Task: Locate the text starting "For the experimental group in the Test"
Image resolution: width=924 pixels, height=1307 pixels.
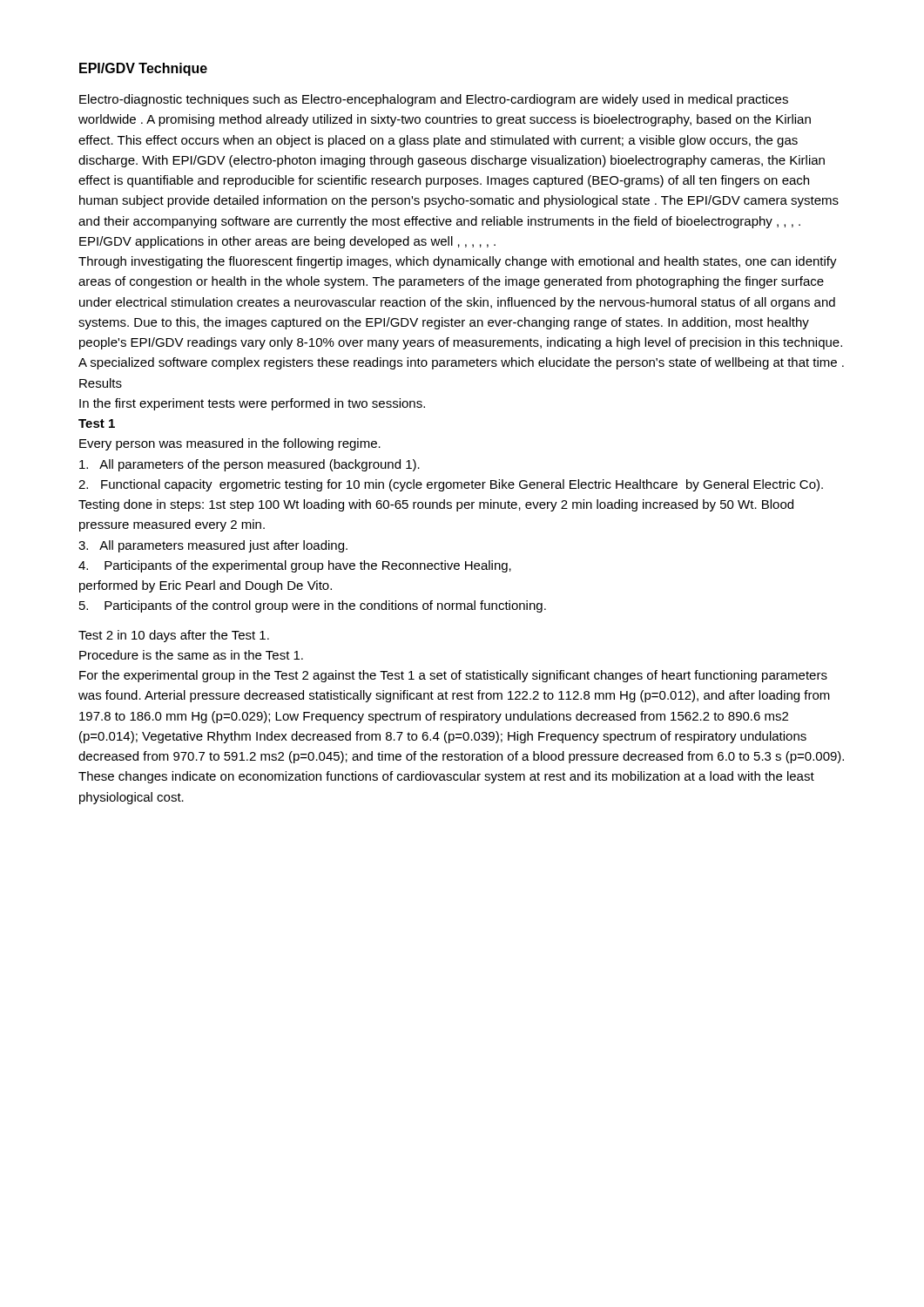Action: point(462,736)
